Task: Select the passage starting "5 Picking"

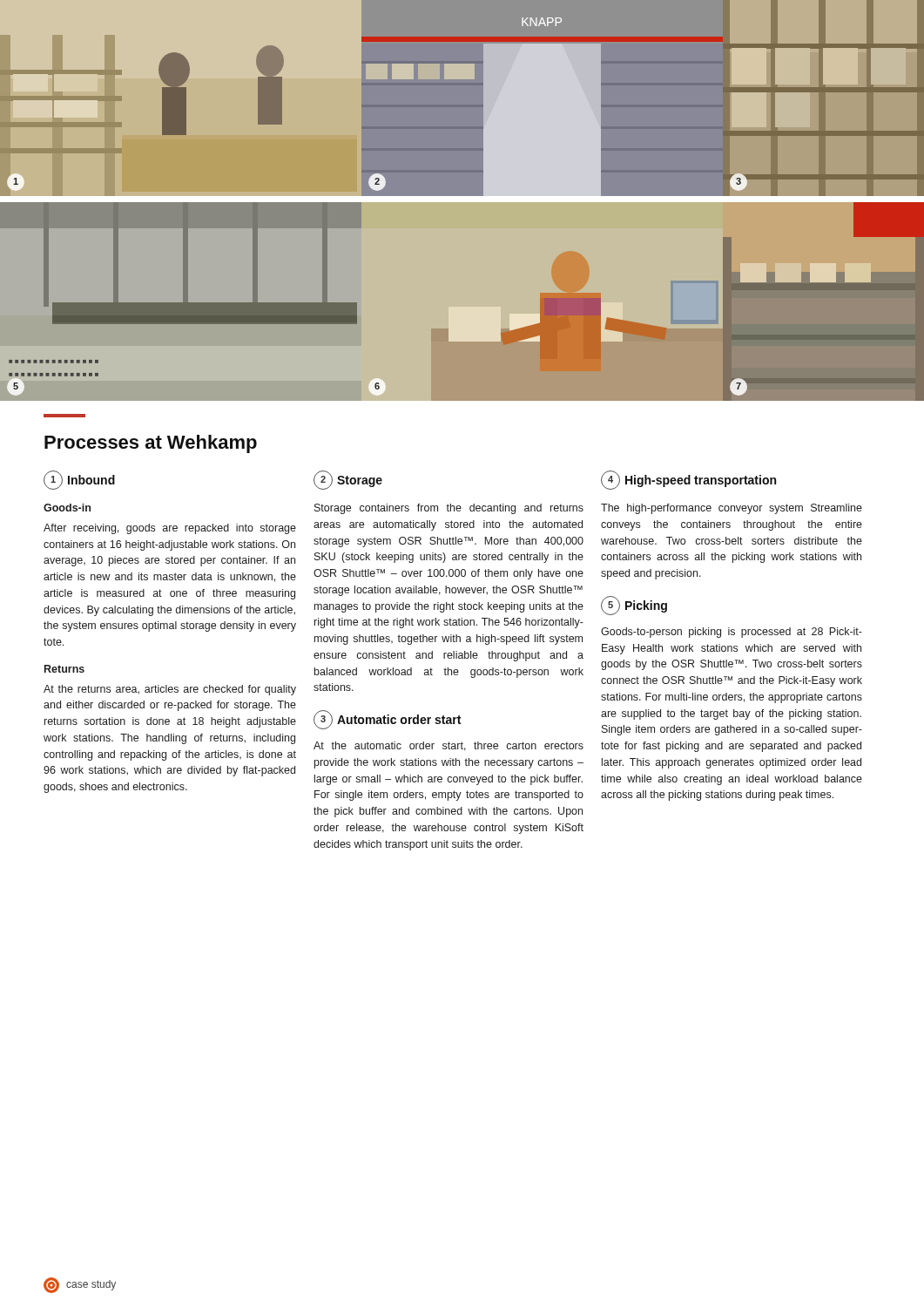Action: click(634, 605)
